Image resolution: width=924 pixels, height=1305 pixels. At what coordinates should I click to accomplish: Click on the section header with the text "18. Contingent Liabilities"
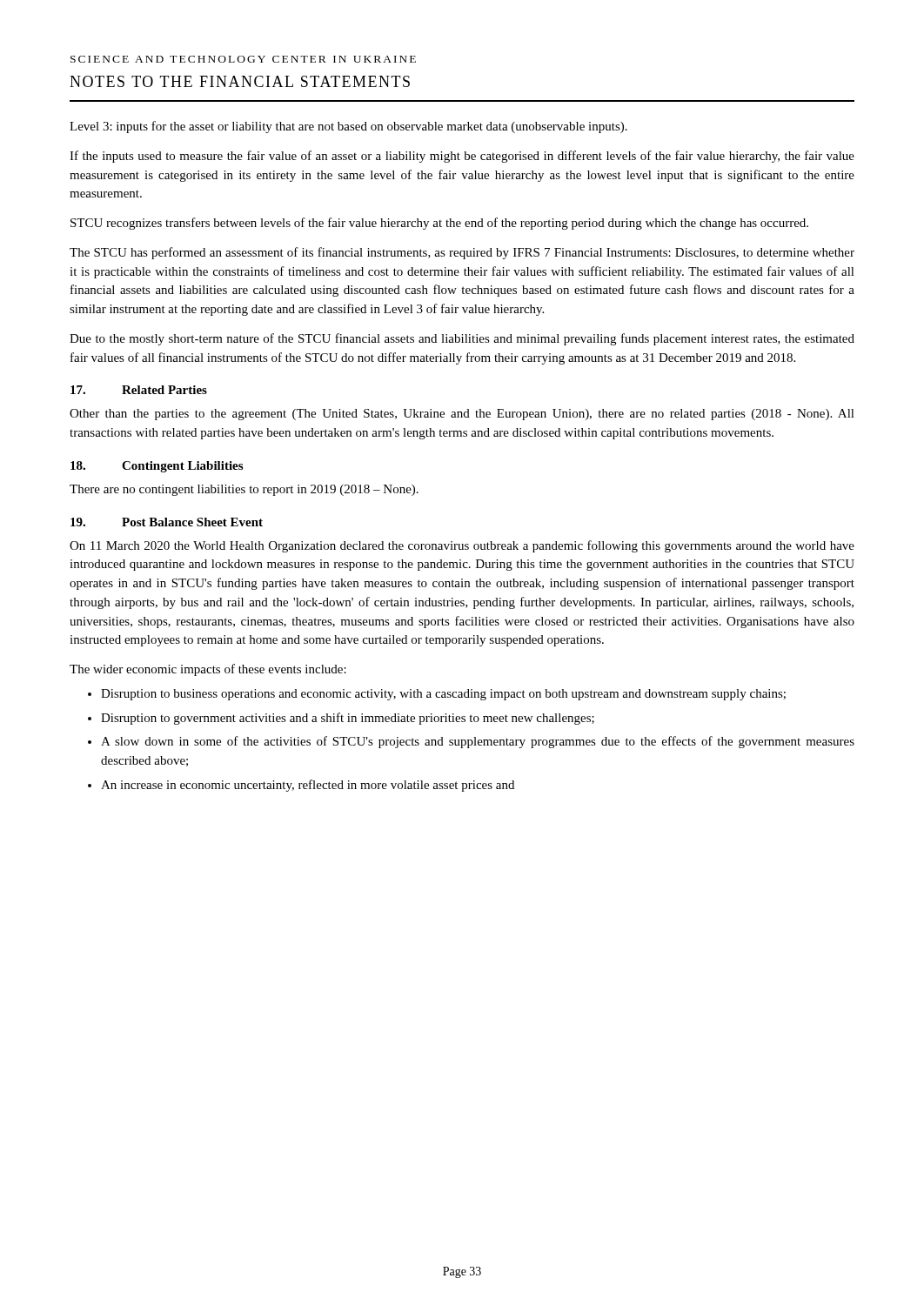[156, 466]
